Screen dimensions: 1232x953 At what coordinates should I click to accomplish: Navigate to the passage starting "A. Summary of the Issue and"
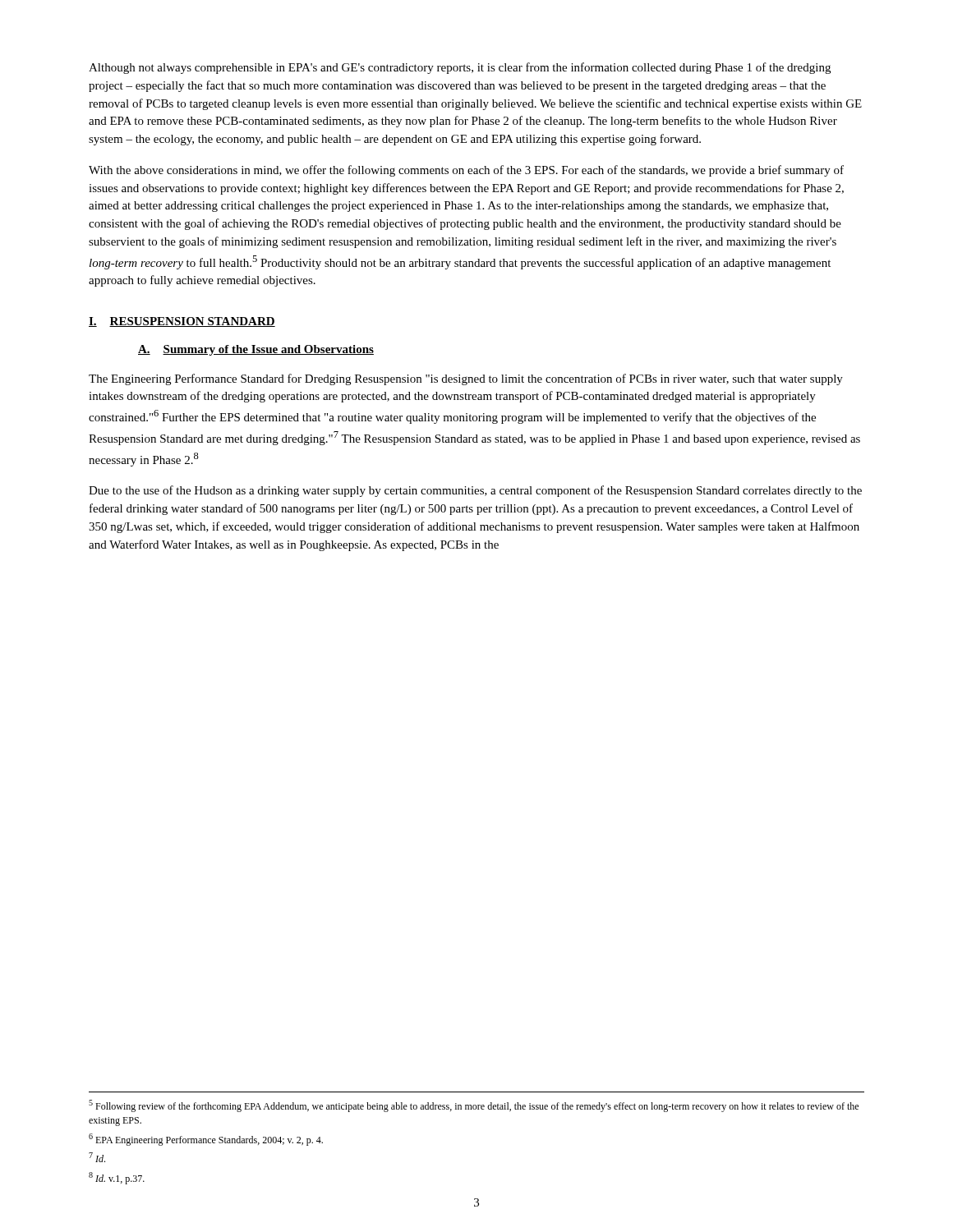(x=256, y=350)
